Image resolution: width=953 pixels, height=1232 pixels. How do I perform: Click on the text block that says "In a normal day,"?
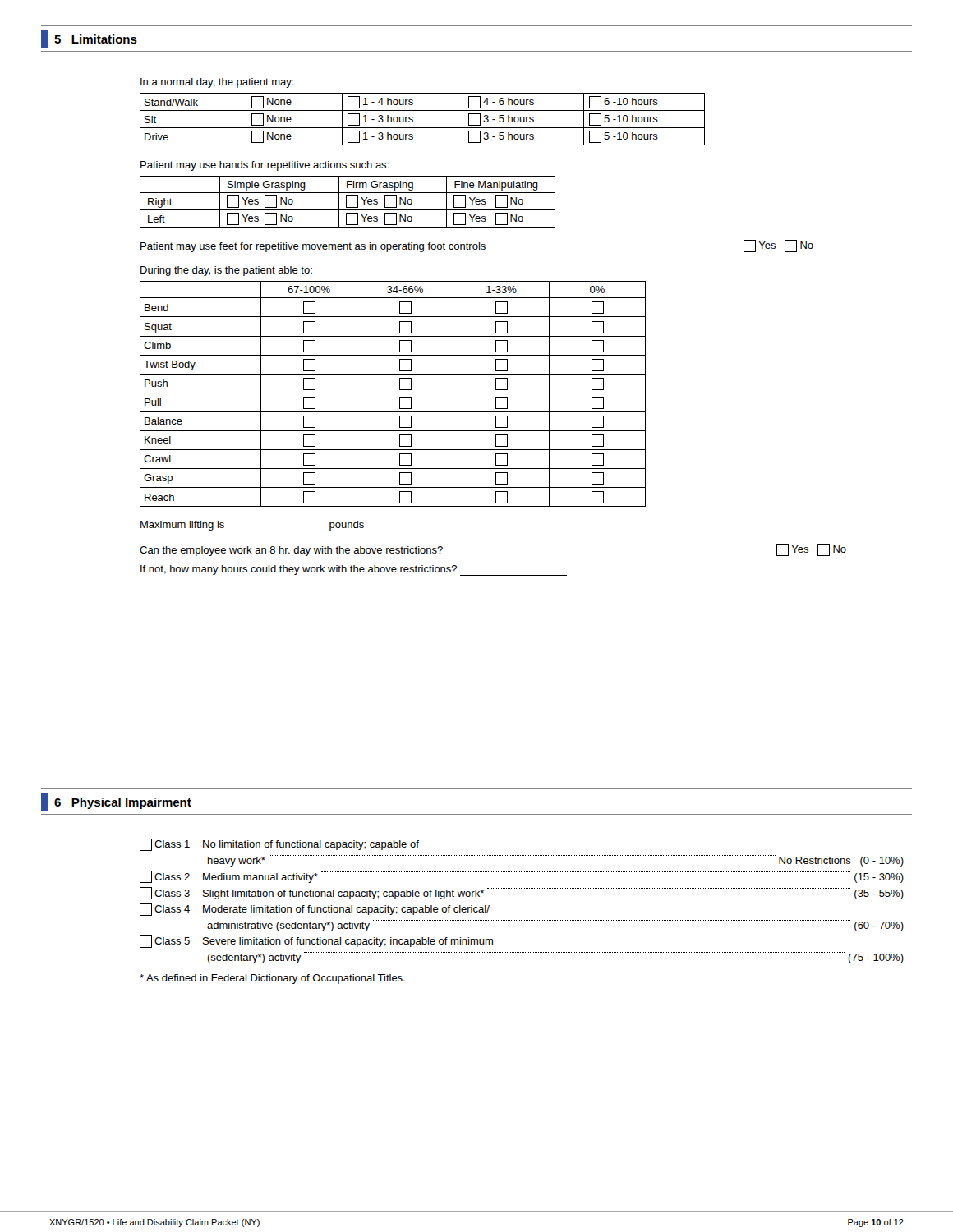point(217,82)
